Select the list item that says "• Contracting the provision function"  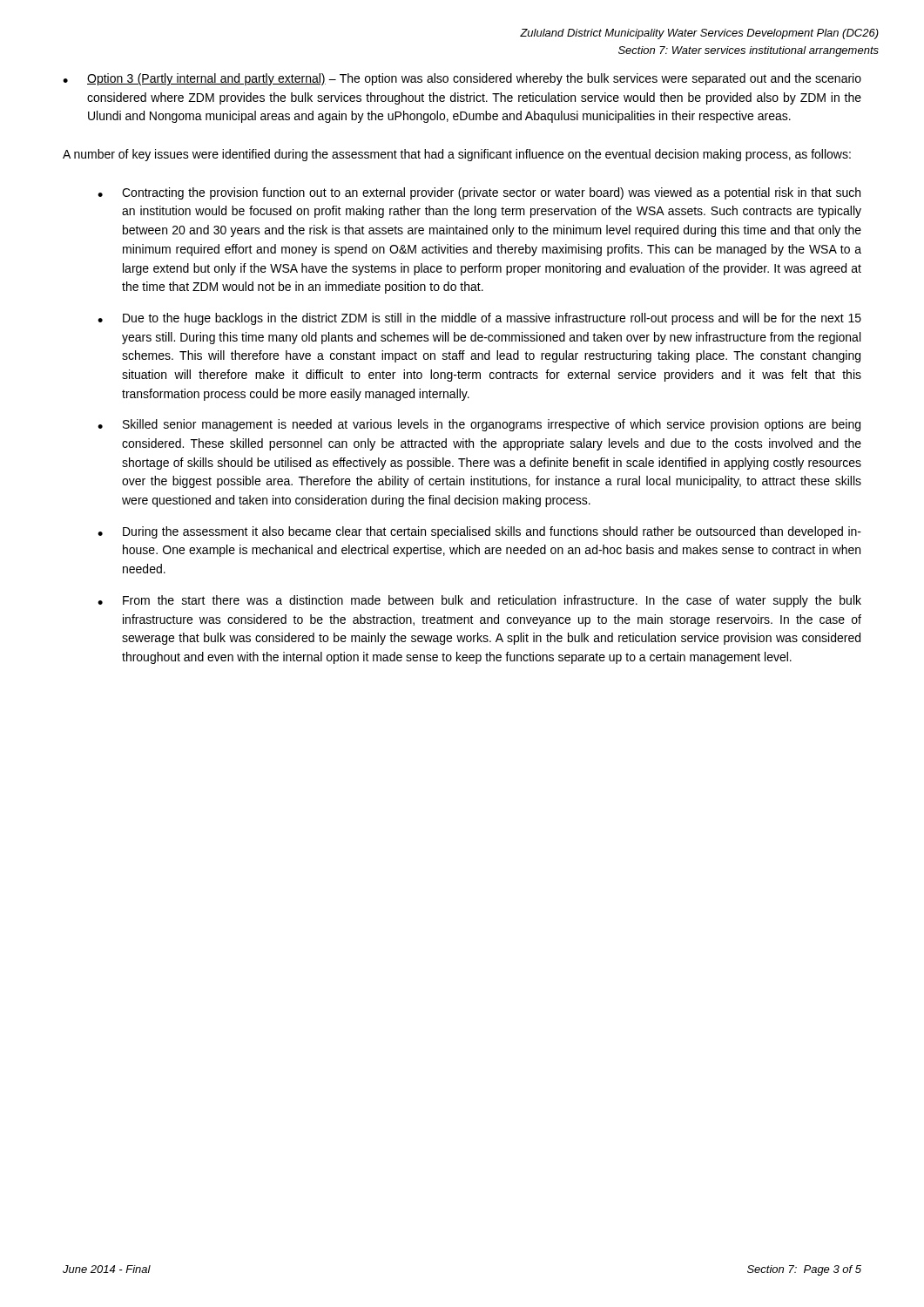[x=479, y=240]
